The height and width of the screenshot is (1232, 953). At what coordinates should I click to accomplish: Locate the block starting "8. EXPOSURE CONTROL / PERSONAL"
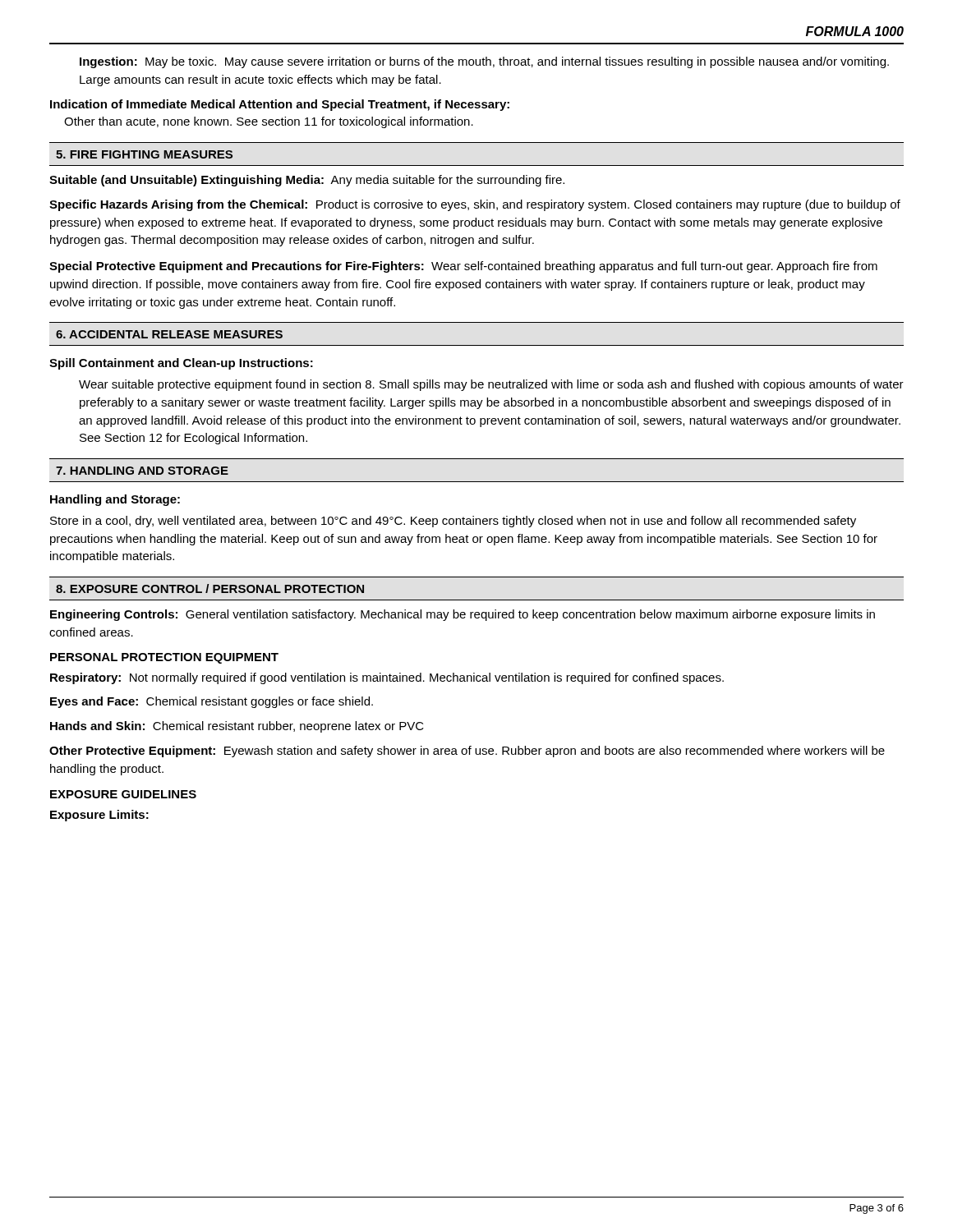coord(210,588)
